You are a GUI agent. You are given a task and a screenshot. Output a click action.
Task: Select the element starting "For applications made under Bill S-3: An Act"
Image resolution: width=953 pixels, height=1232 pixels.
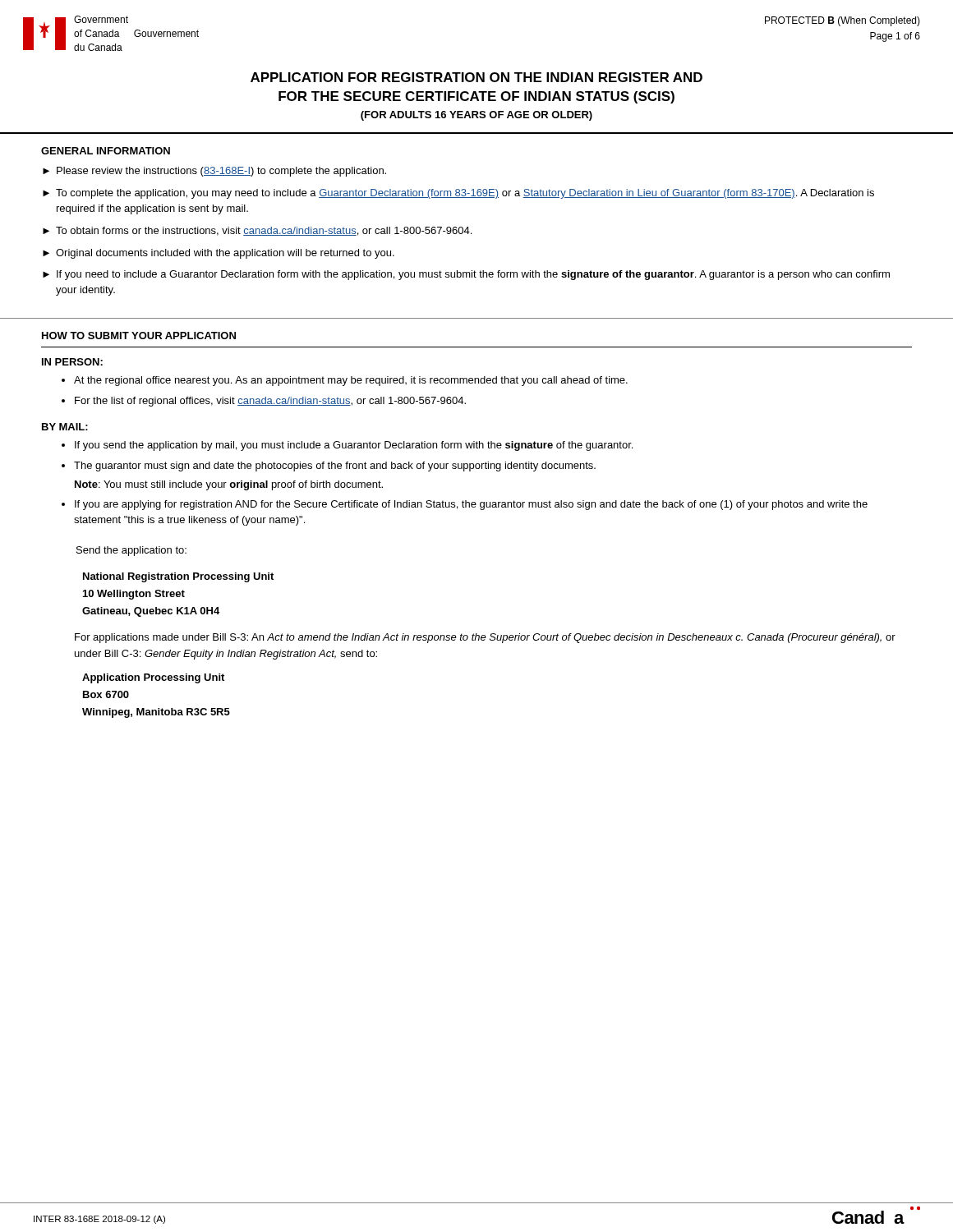[485, 645]
